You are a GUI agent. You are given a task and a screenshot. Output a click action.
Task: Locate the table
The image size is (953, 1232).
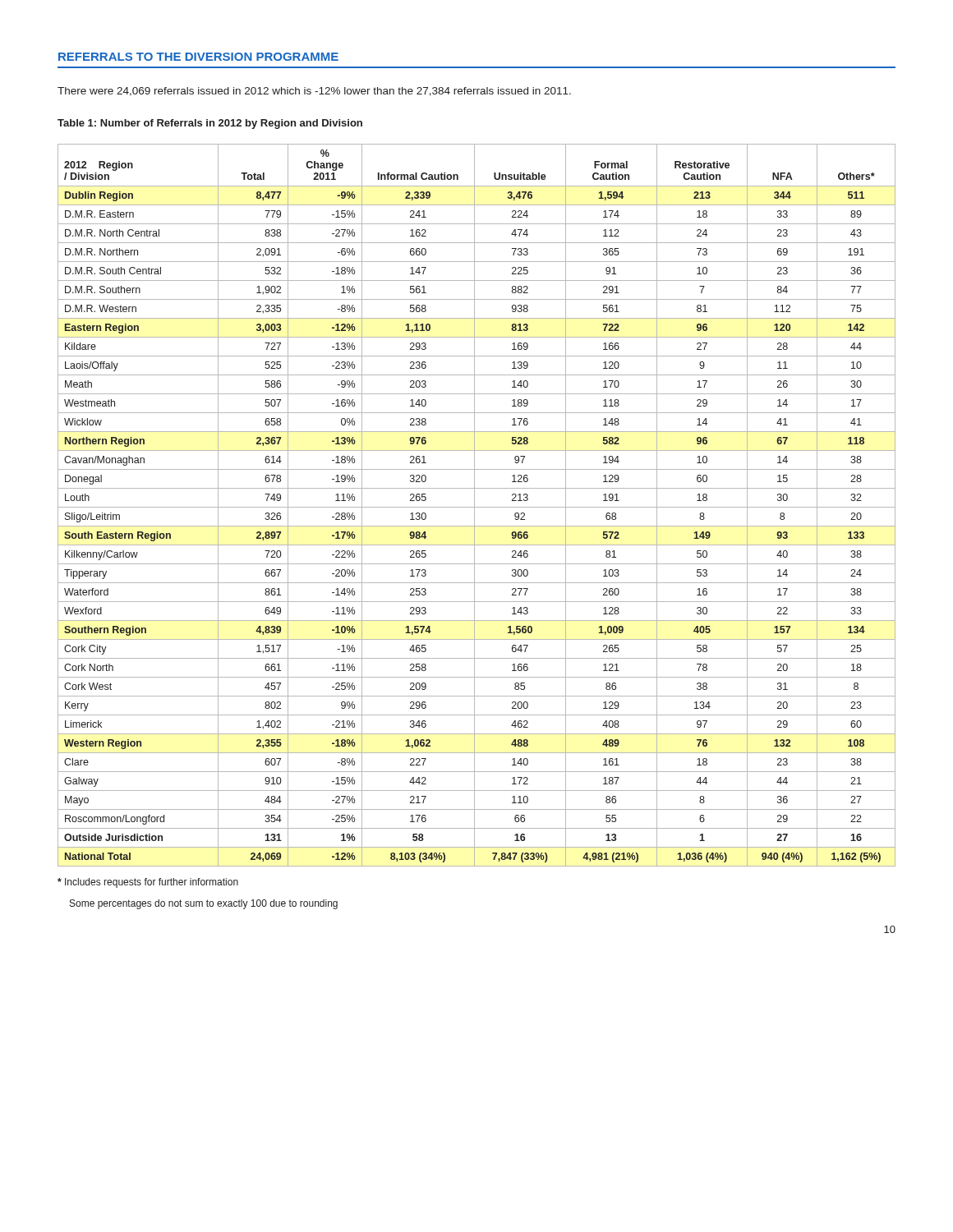(476, 505)
